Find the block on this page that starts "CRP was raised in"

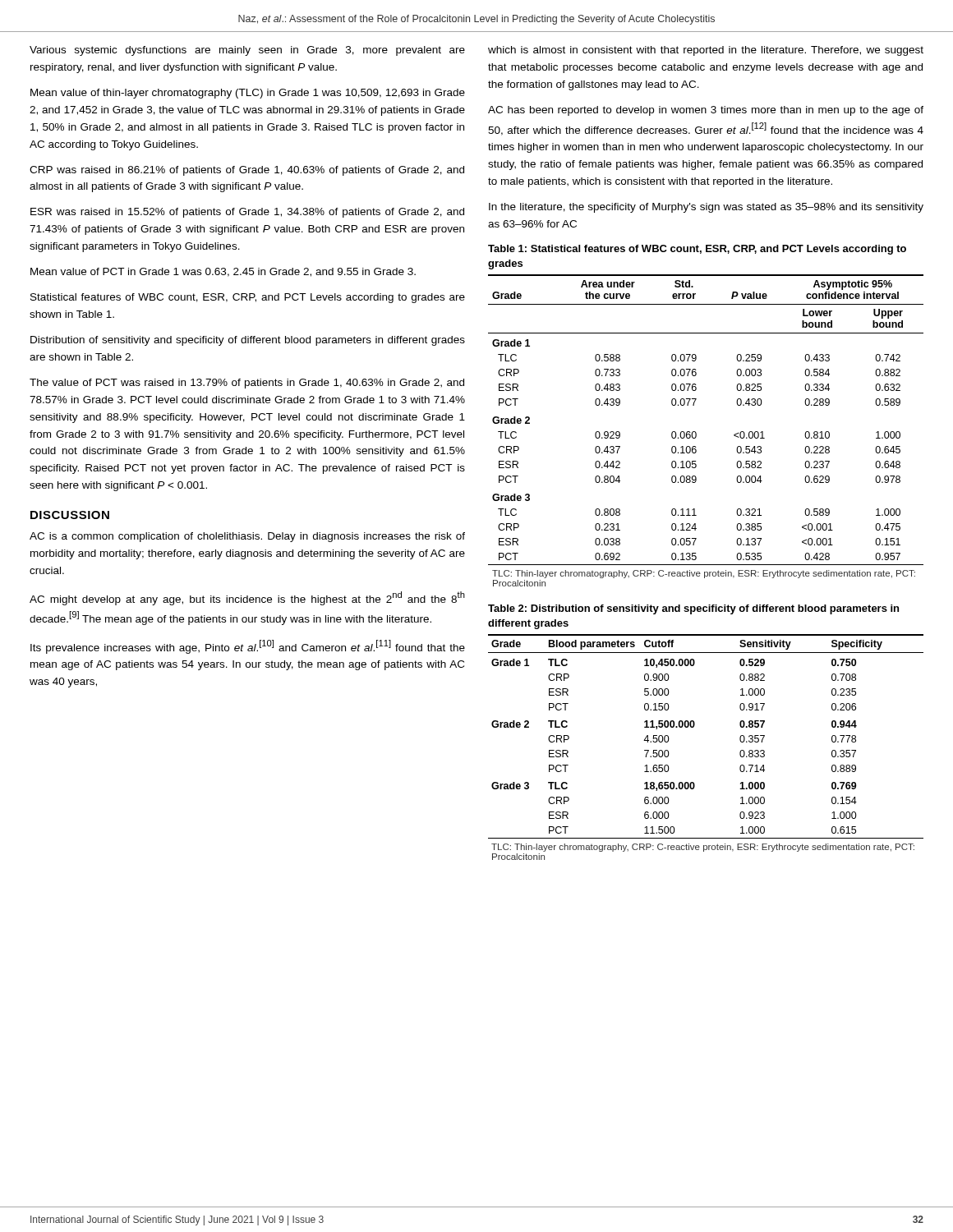[x=247, y=179]
